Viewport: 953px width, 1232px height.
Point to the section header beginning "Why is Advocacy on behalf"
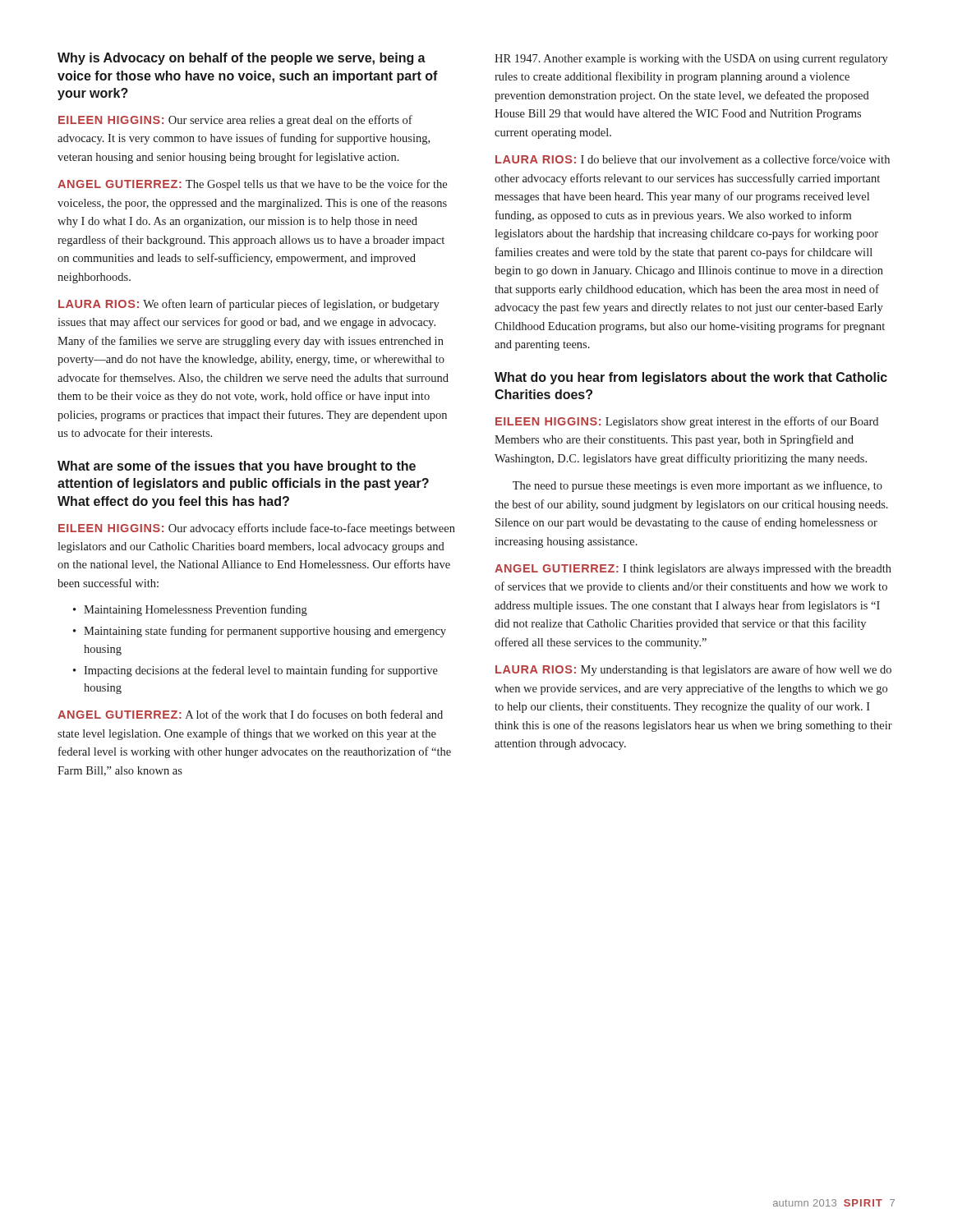(247, 76)
